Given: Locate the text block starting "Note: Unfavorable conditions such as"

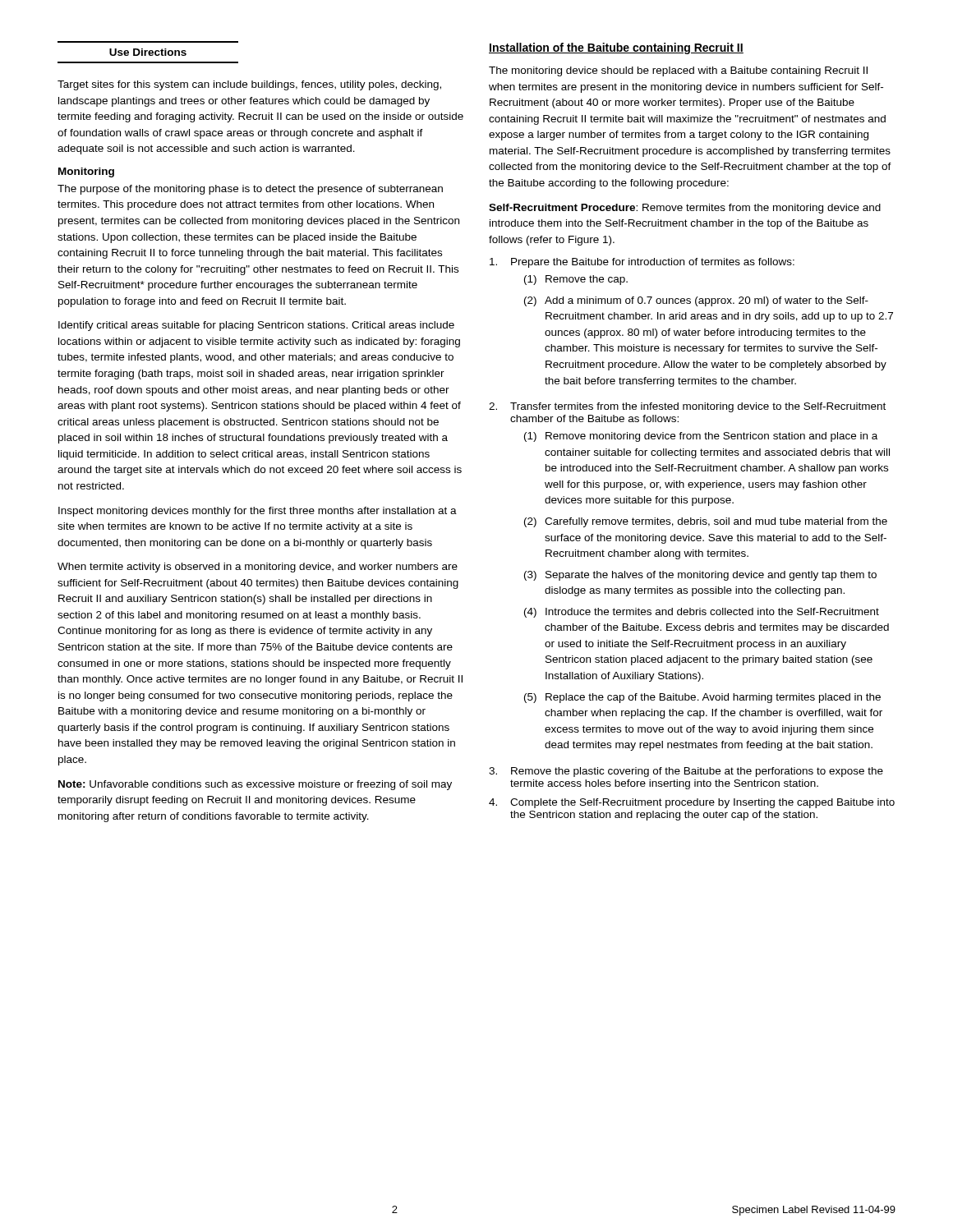Looking at the screenshot, I should tap(261, 800).
